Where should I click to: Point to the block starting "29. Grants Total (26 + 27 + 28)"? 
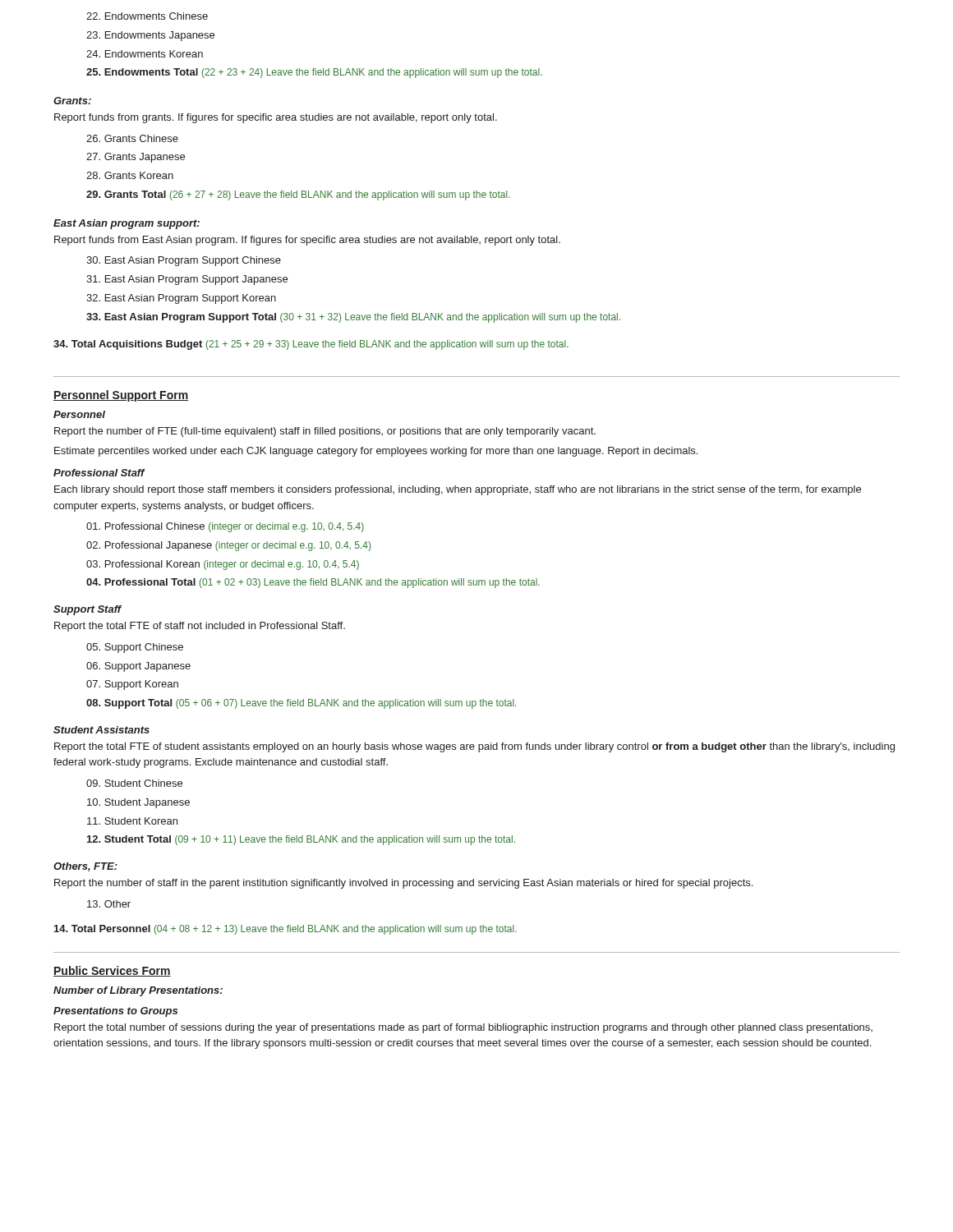point(298,194)
